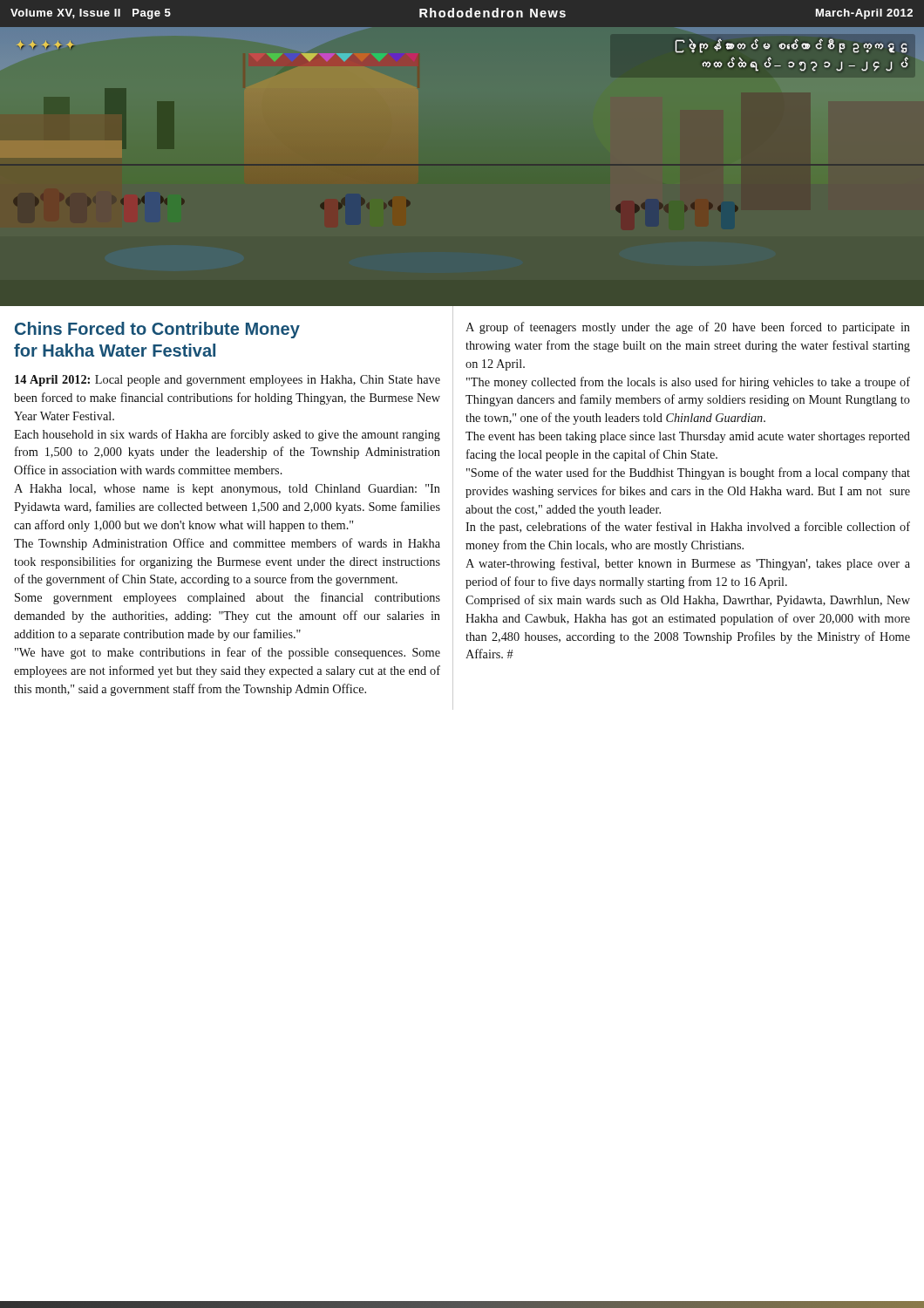Find the text block that reads "Comprised of six"

pos(688,628)
